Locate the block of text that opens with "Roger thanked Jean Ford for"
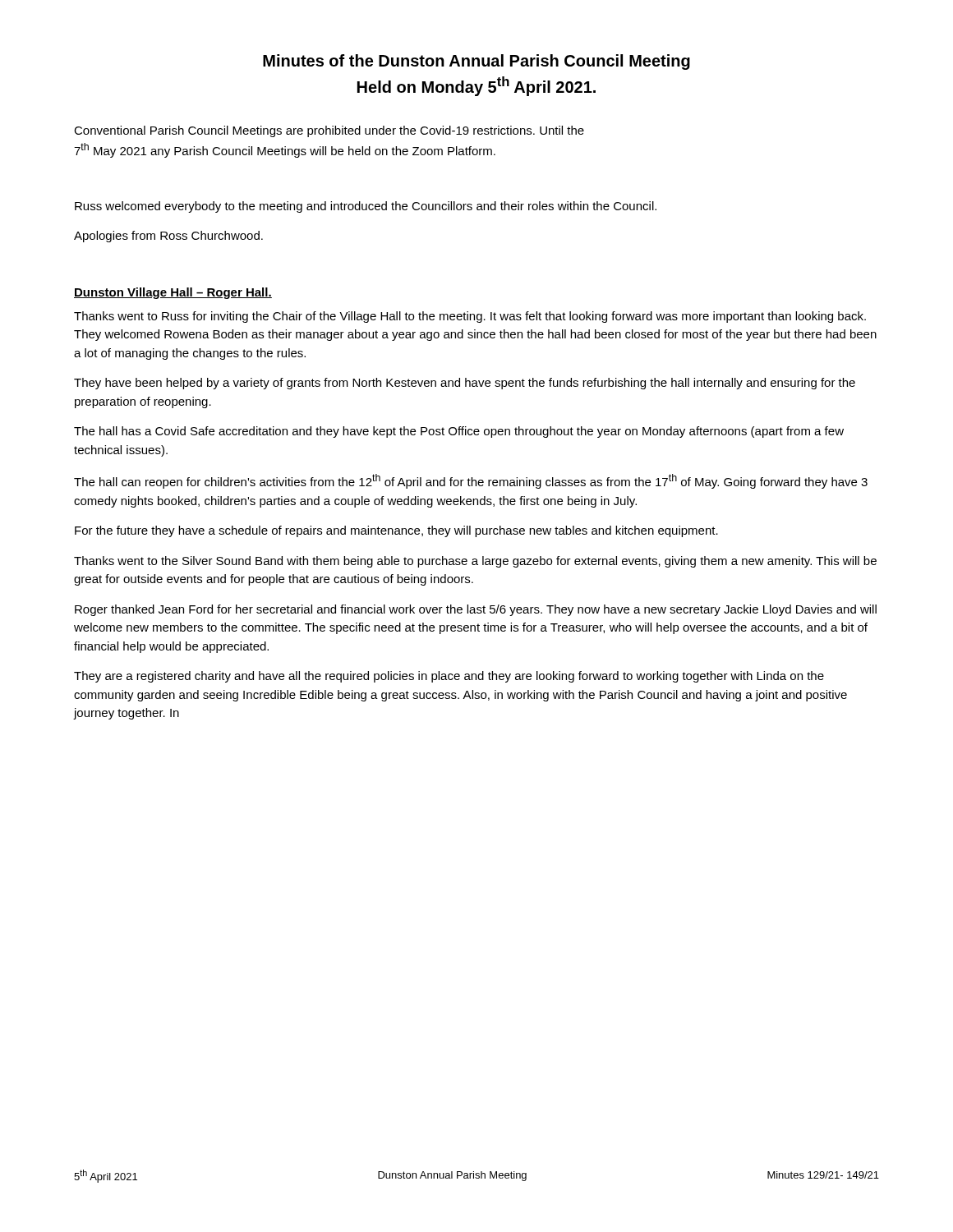 tap(476, 627)
